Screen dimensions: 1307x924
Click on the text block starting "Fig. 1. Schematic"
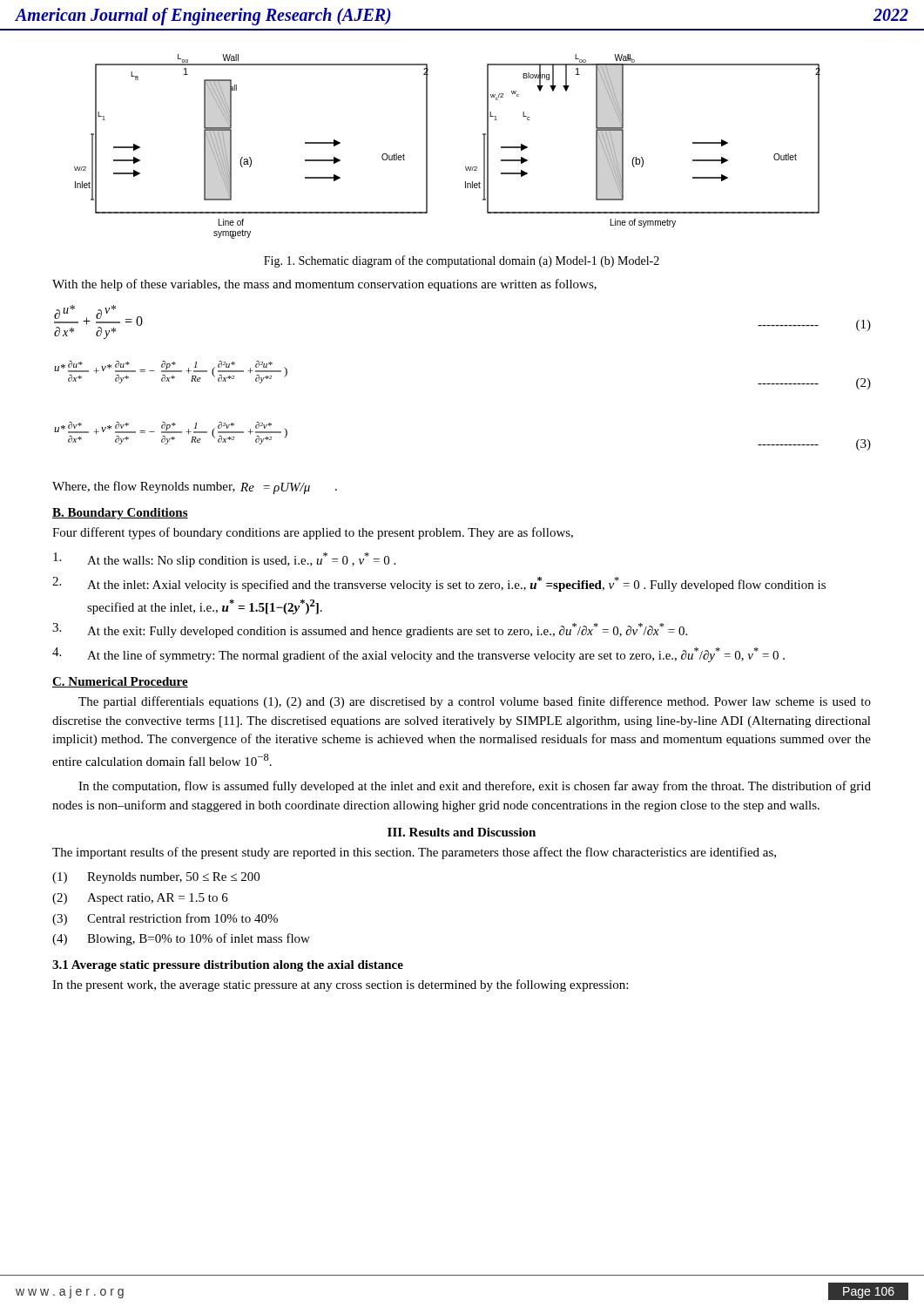coord(462,261)
